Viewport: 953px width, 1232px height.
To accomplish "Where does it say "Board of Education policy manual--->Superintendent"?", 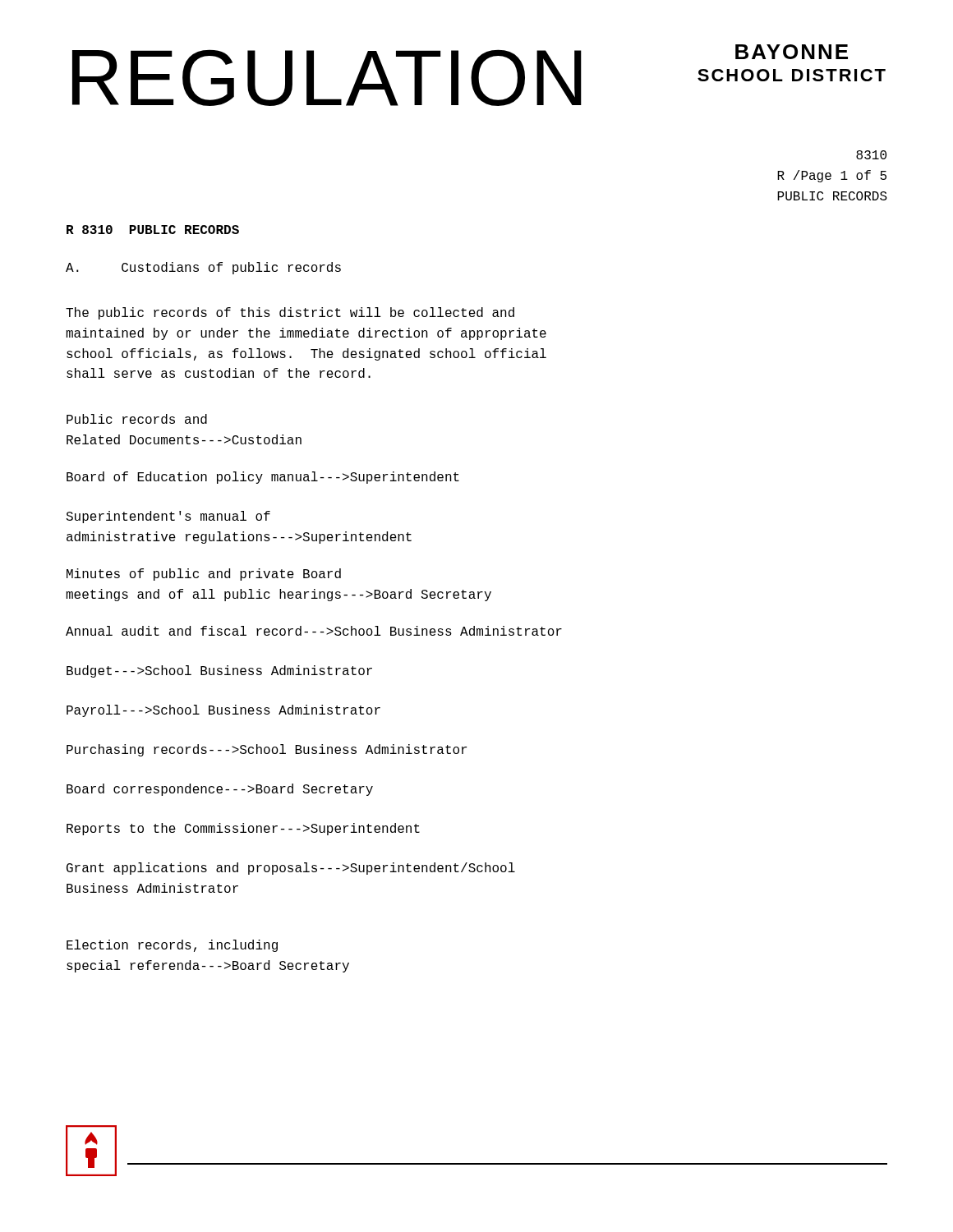I will (x=263, y=478).
